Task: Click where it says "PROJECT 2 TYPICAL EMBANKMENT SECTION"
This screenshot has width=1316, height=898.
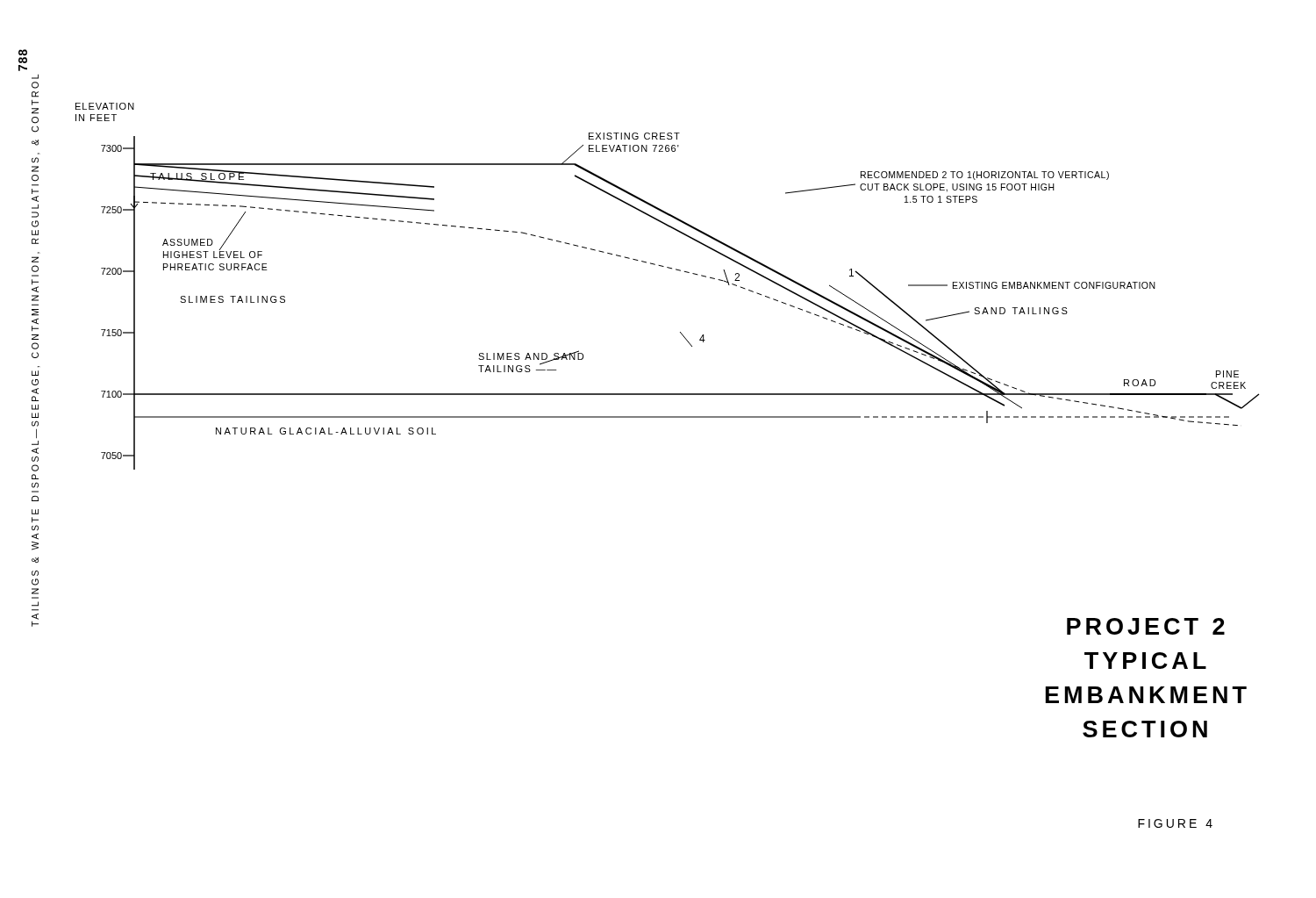Action: pyautogui.click(x=1147, y=679)
